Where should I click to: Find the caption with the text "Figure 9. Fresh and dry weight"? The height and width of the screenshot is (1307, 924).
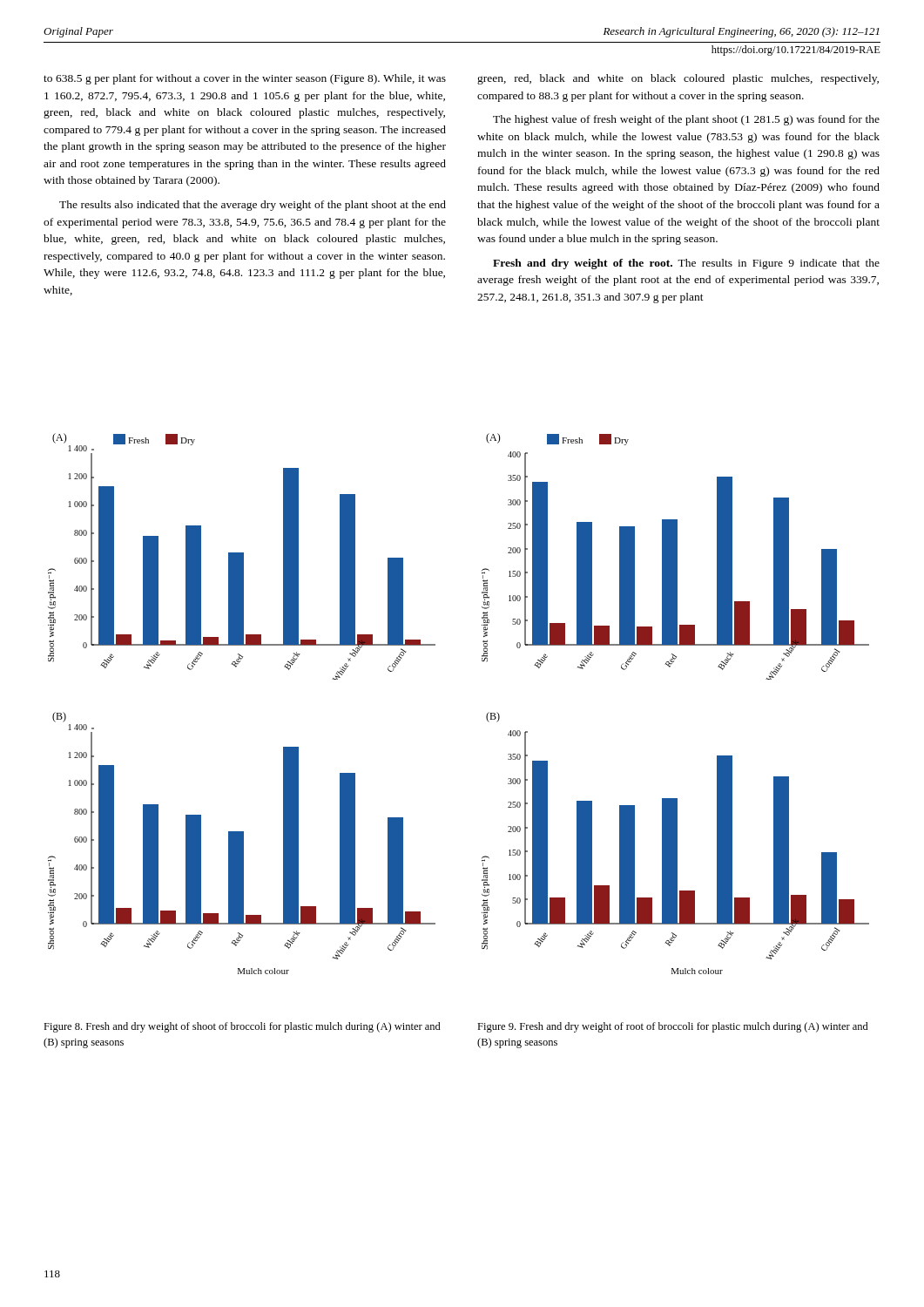[x=673, y=1034]
